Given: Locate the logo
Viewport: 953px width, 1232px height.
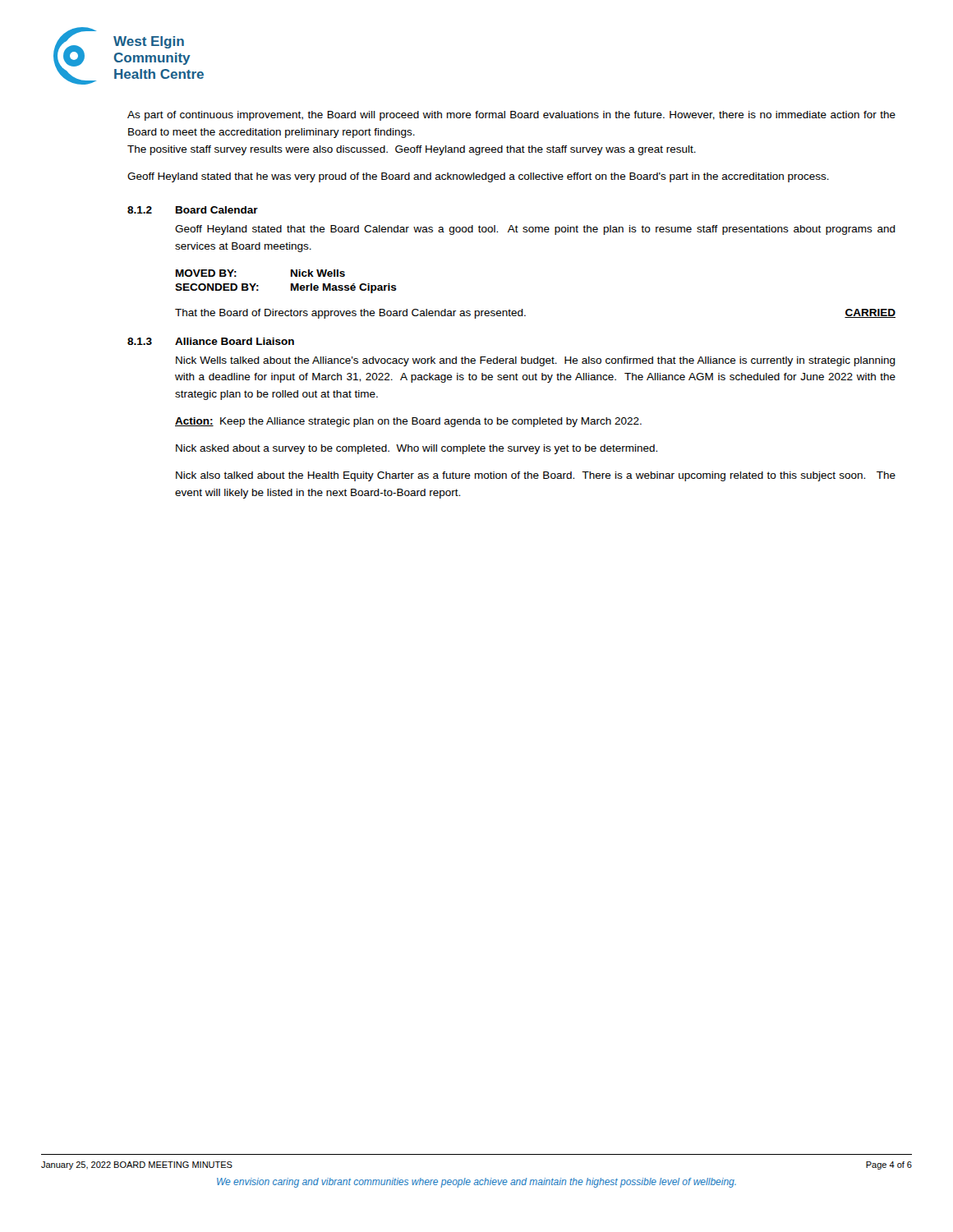Looking at the screenshot, I should (164, 56).
